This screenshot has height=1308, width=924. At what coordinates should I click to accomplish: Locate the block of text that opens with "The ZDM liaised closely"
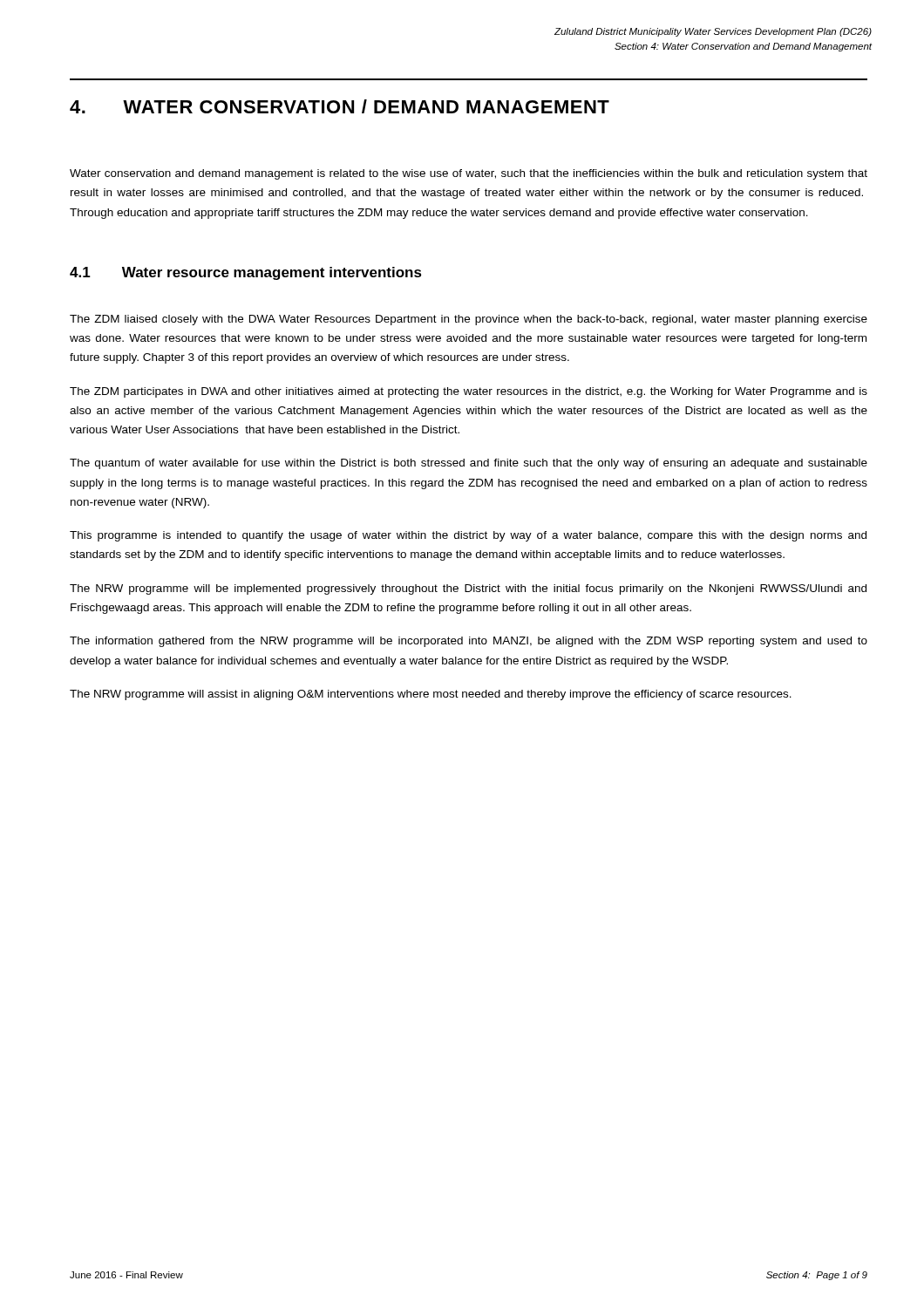469,338
